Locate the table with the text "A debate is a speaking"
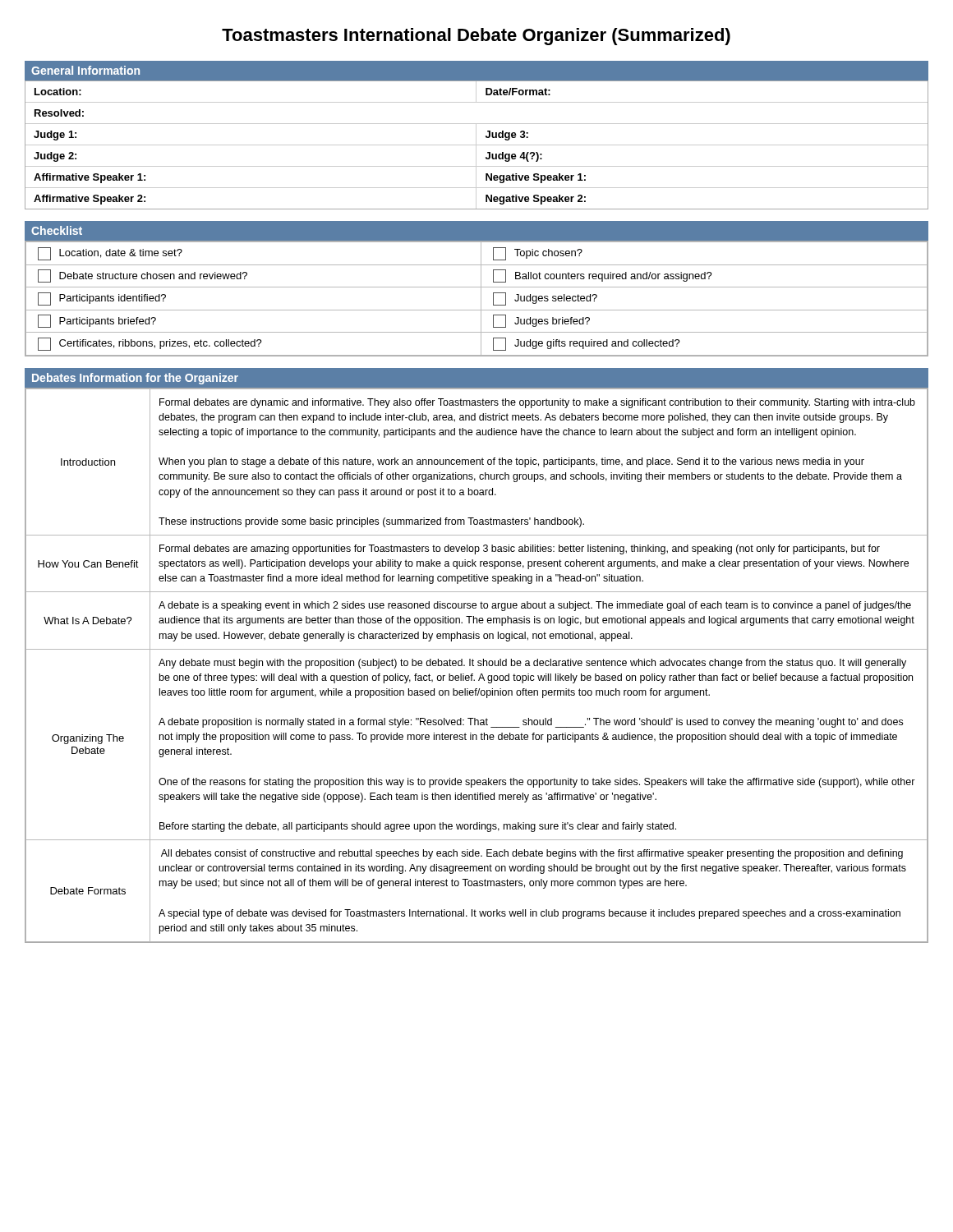The image size is (953, 1232). coord(476,665)
